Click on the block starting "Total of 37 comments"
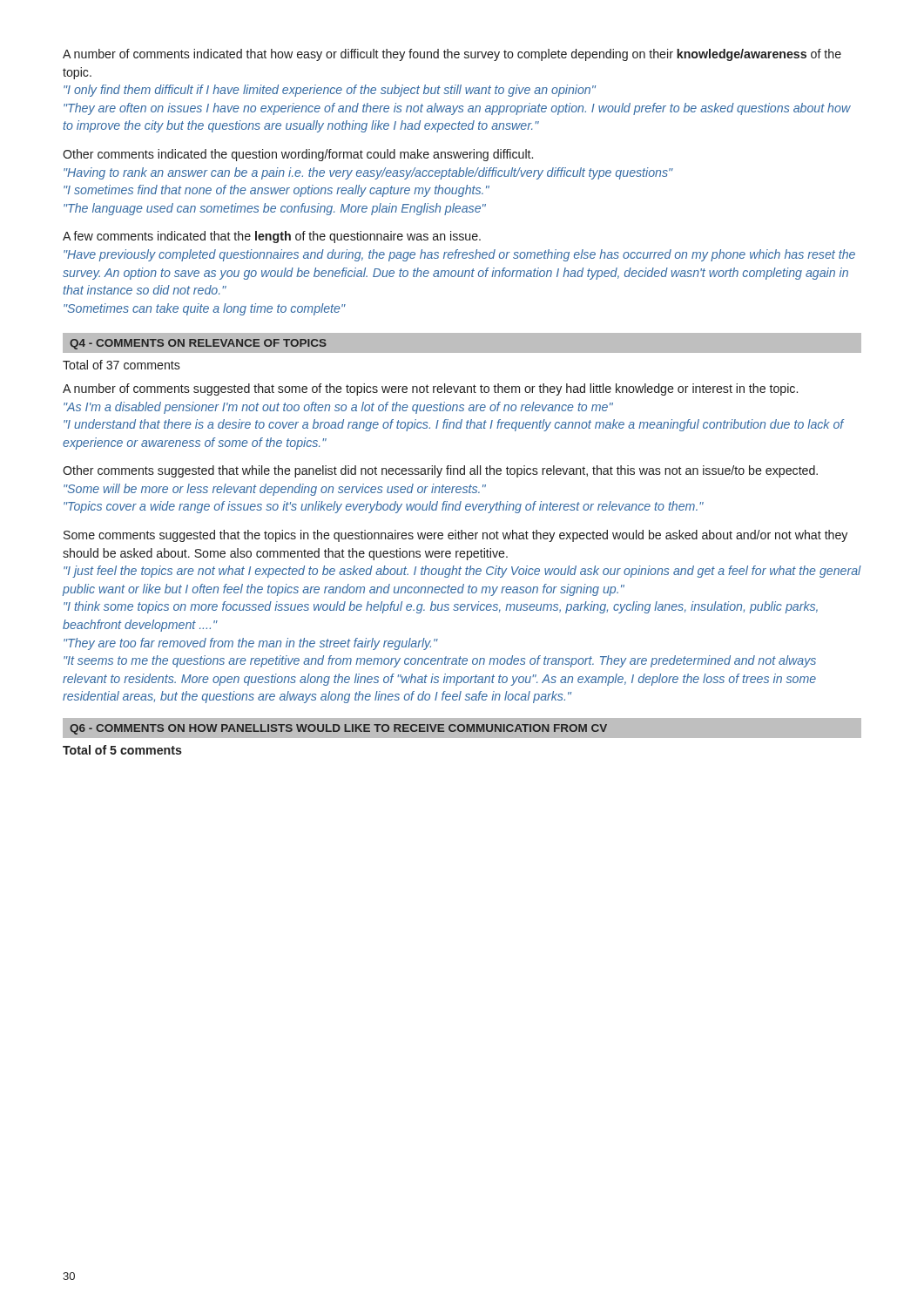The image size is (924, 1307). 121,365
